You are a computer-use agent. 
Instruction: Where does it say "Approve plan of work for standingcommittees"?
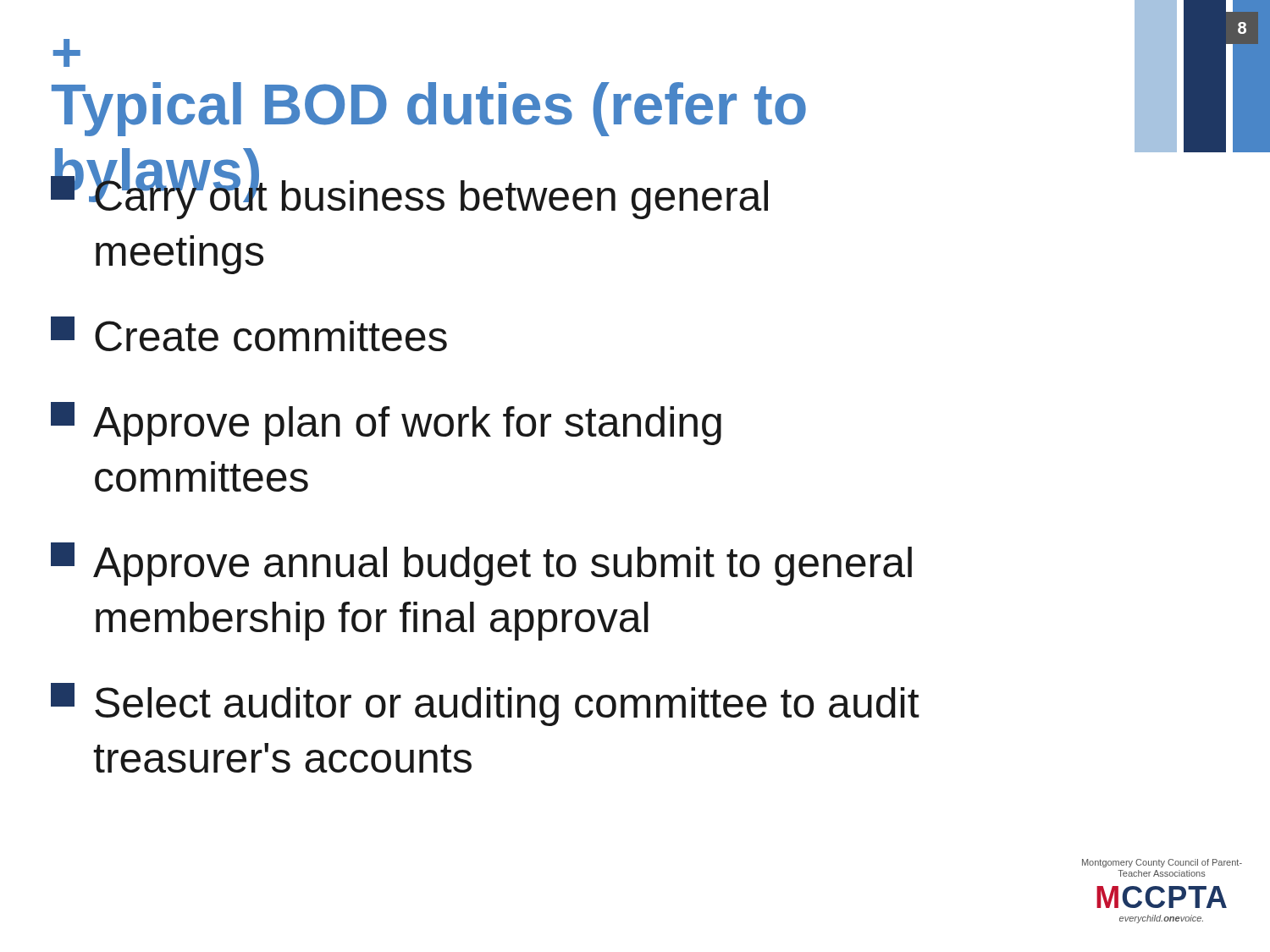point(387,450)
